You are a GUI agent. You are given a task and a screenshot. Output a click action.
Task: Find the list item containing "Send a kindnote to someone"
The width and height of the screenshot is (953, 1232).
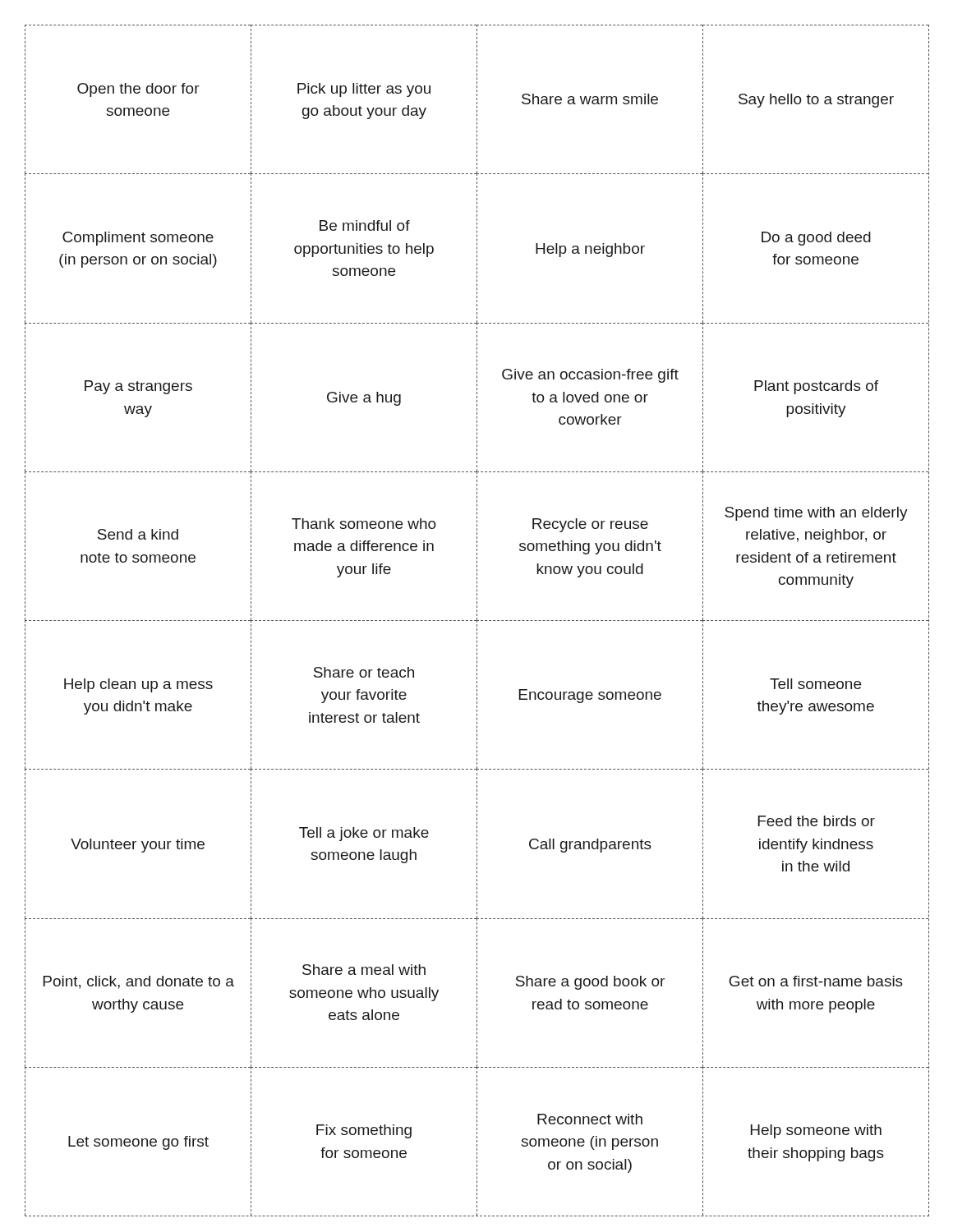[138, 546]
